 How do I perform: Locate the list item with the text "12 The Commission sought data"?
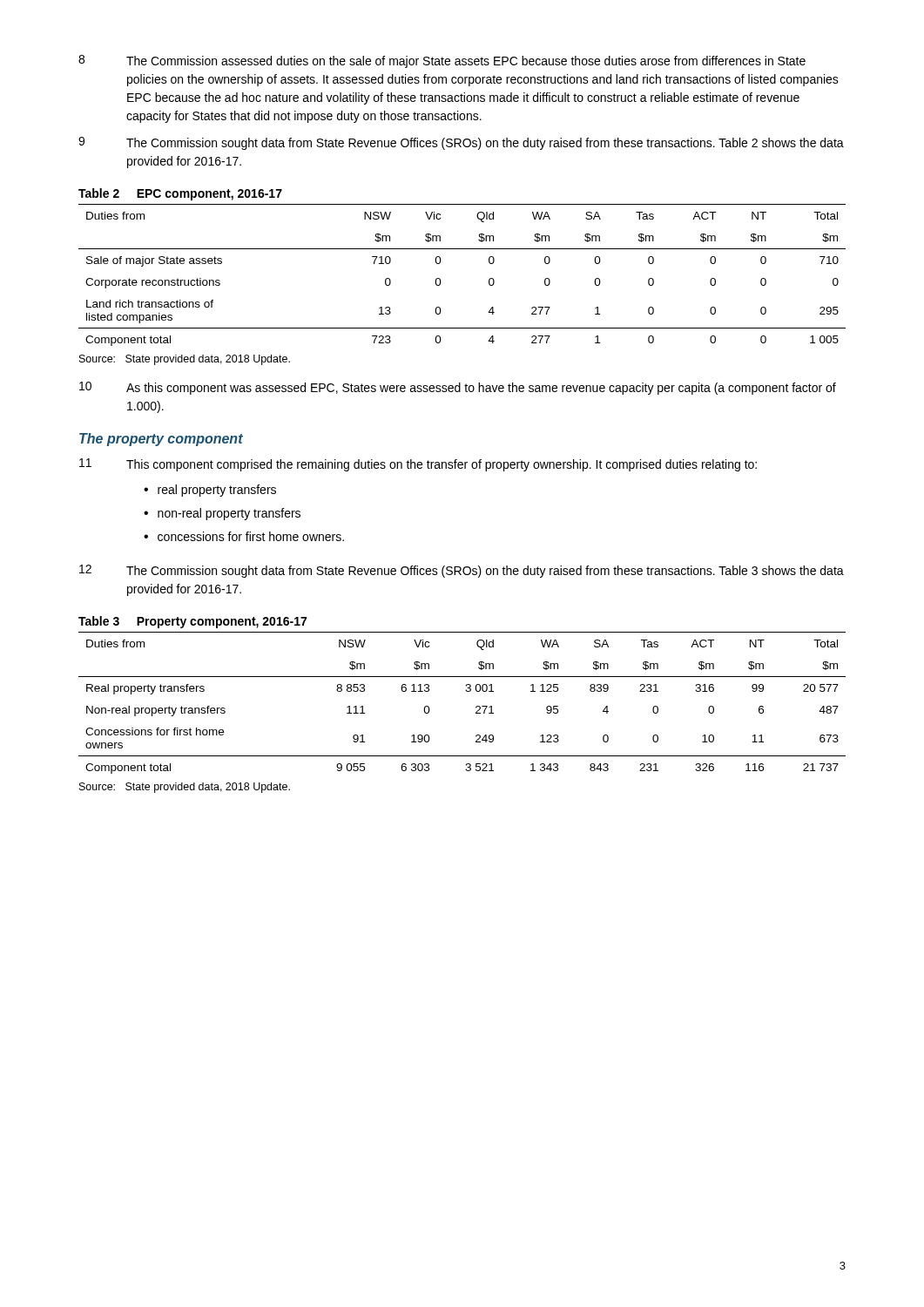pos(462,580)
